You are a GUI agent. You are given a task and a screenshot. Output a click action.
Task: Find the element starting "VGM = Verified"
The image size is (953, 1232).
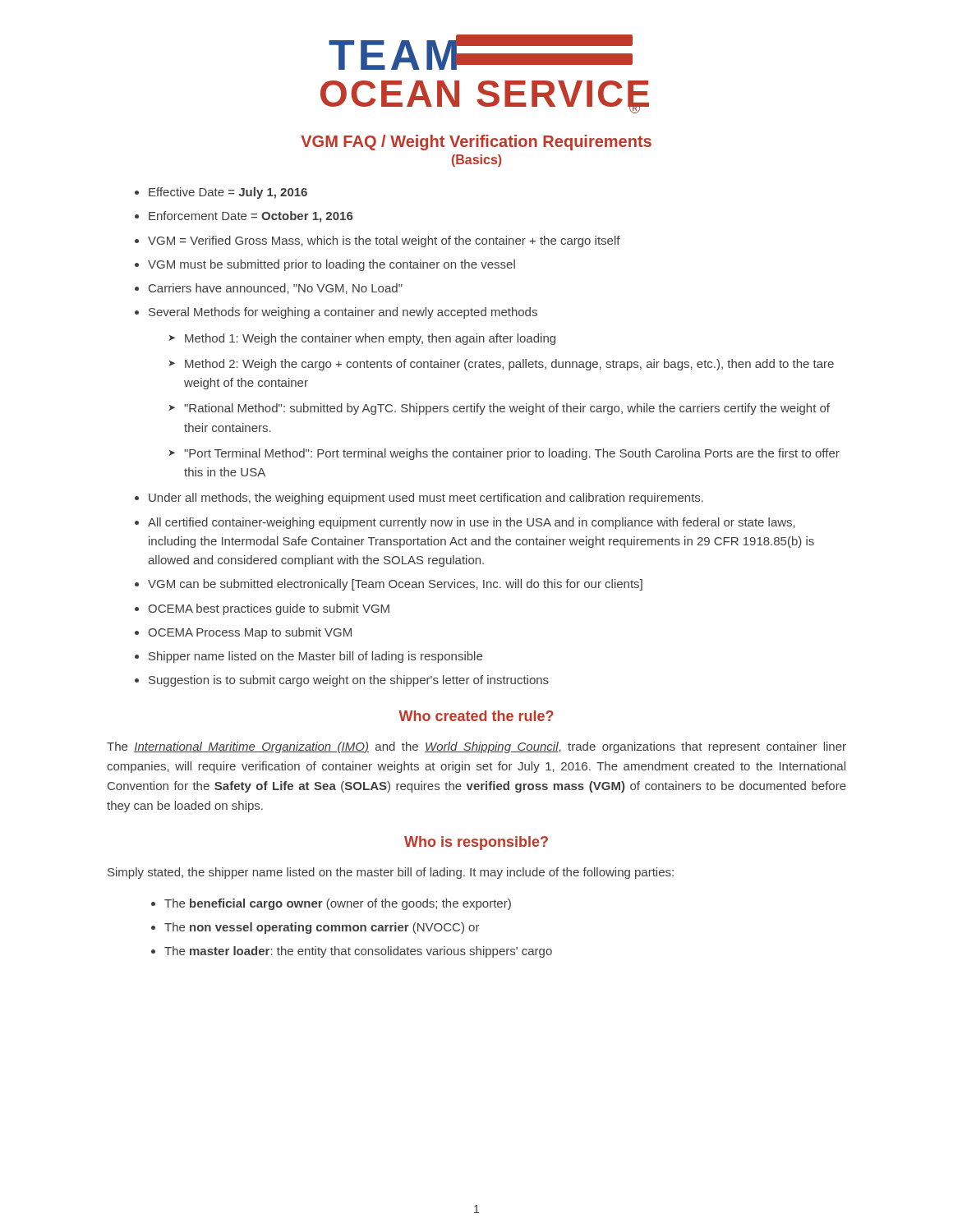[x=384, y=240]
